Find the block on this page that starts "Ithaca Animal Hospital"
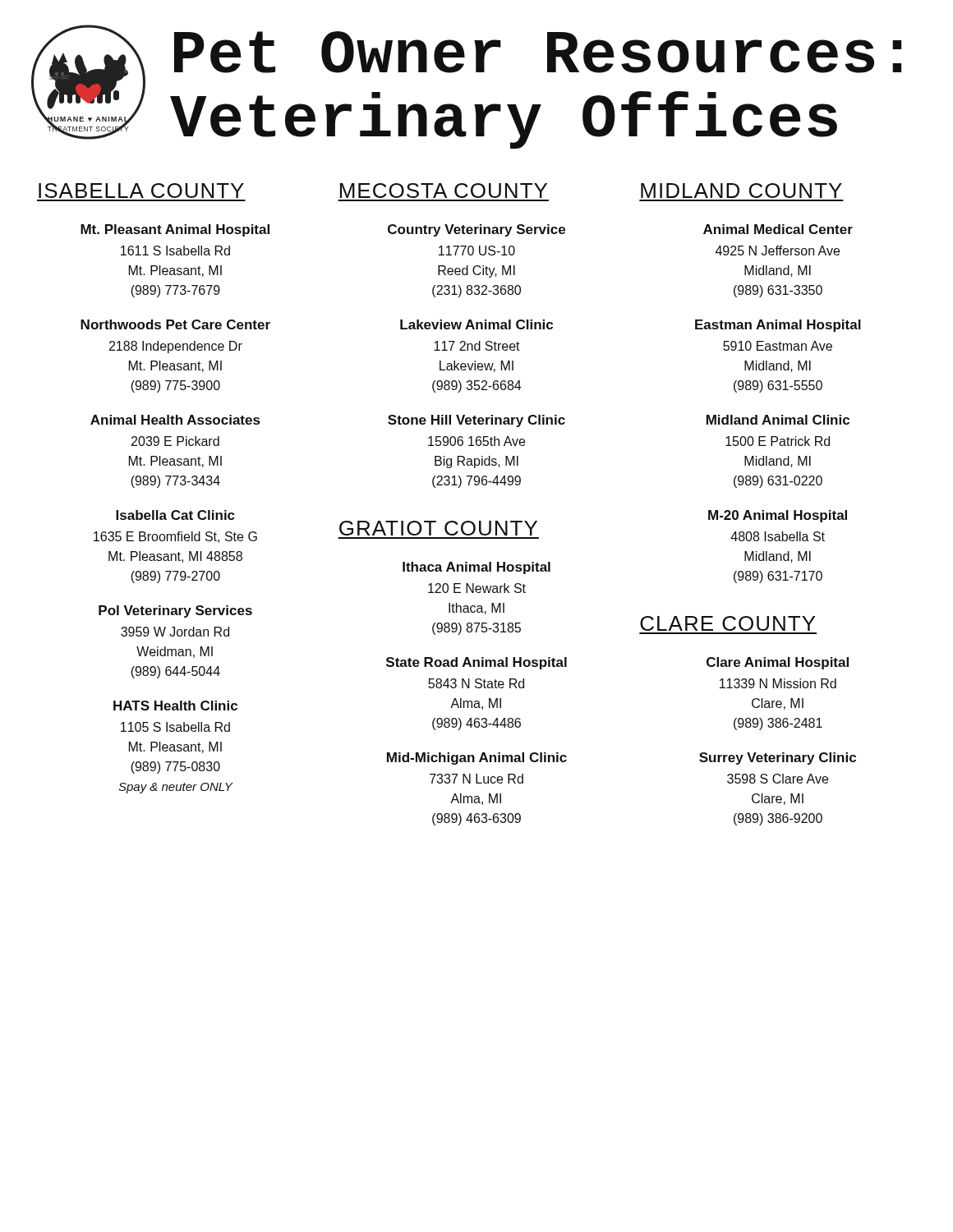Screen dimensions: 1232x953 [x=476, y=599]
